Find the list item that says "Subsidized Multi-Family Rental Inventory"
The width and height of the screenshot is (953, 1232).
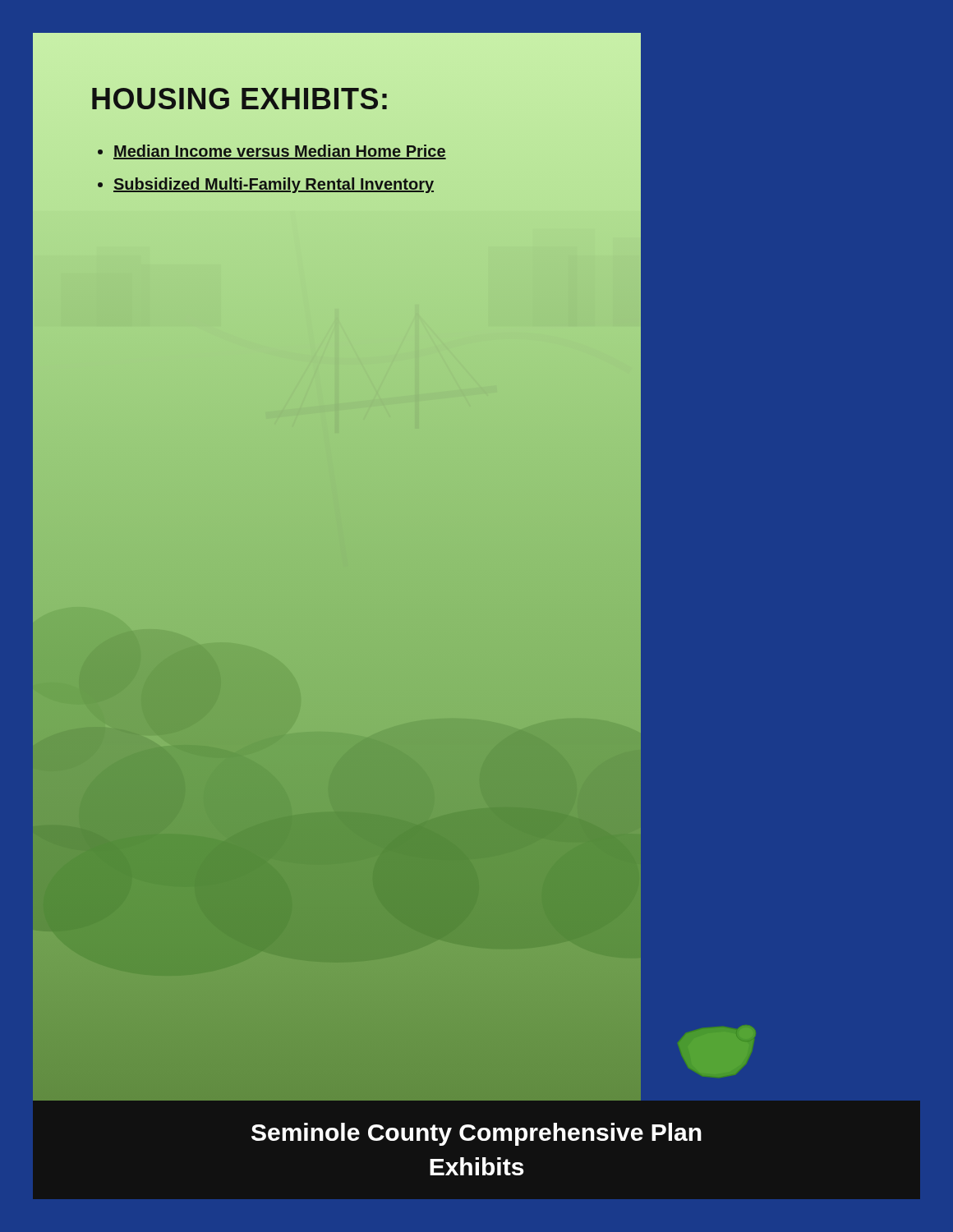274,184
